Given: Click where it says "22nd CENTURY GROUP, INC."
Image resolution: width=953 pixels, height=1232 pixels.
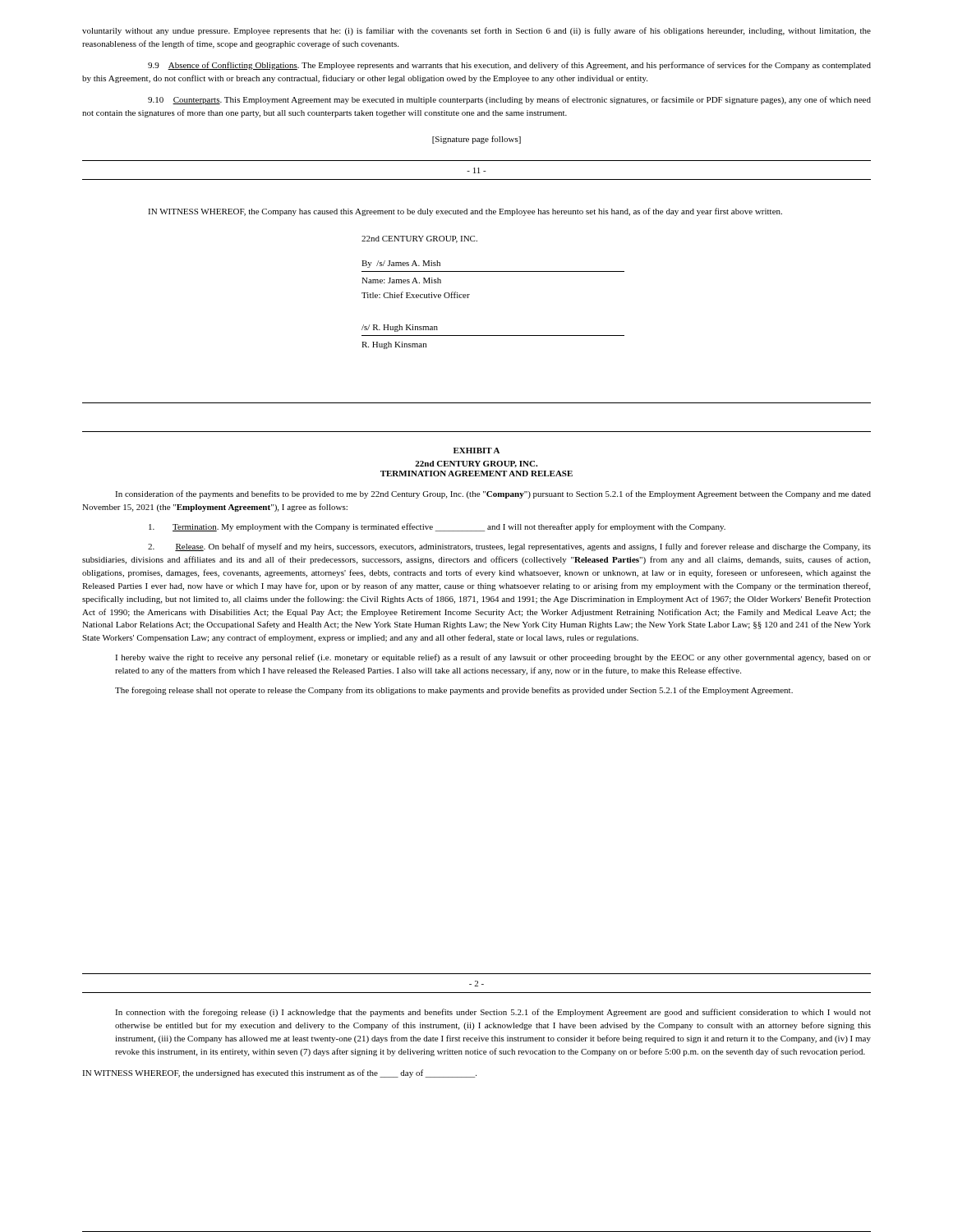Looking at the screenshot, I should click(x=420, y=238).
